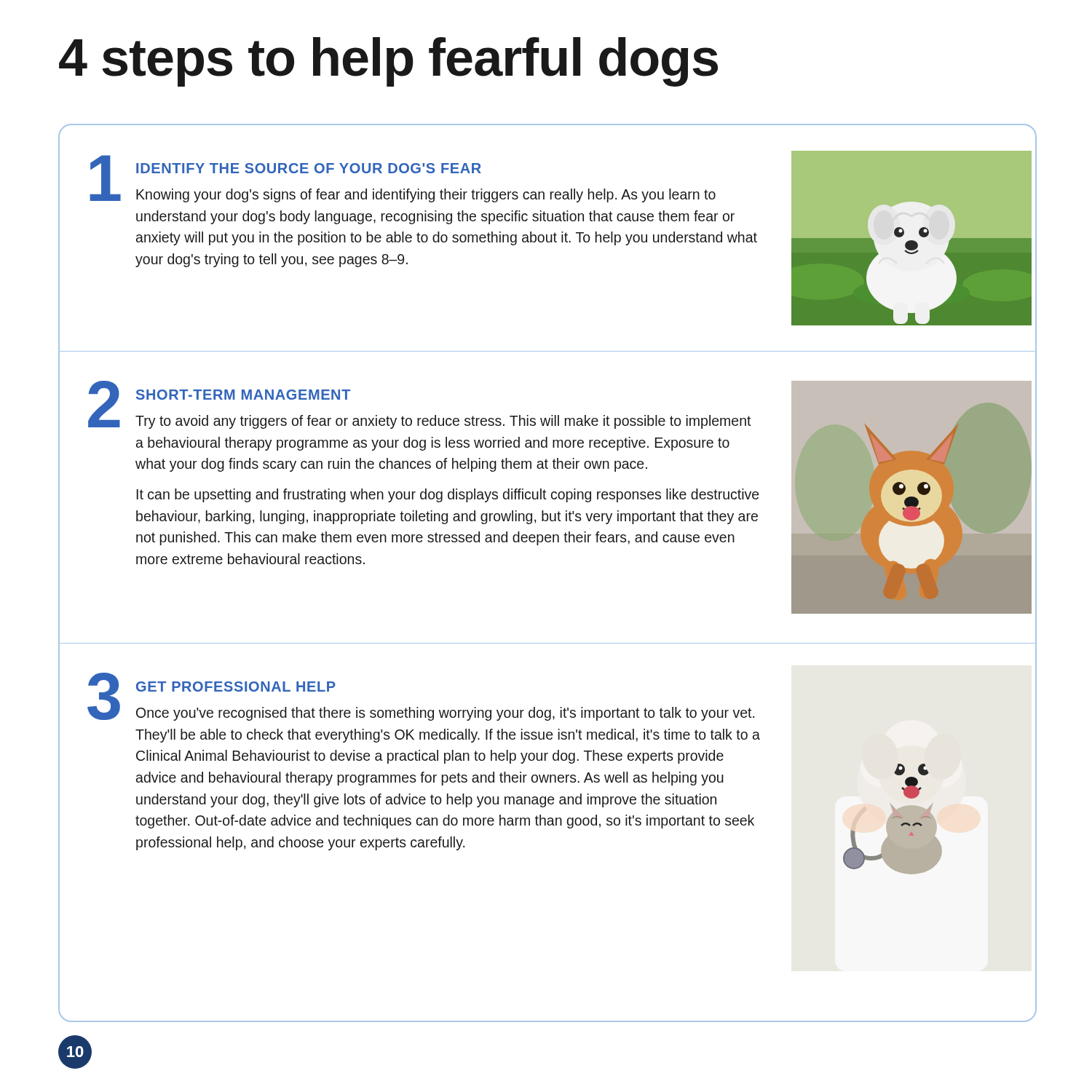Viewport: 1092px width, 1092px height.
Task: Locate the element starting "GET PROFESSIONAL HELP"
Action: [x=236, y=686]
